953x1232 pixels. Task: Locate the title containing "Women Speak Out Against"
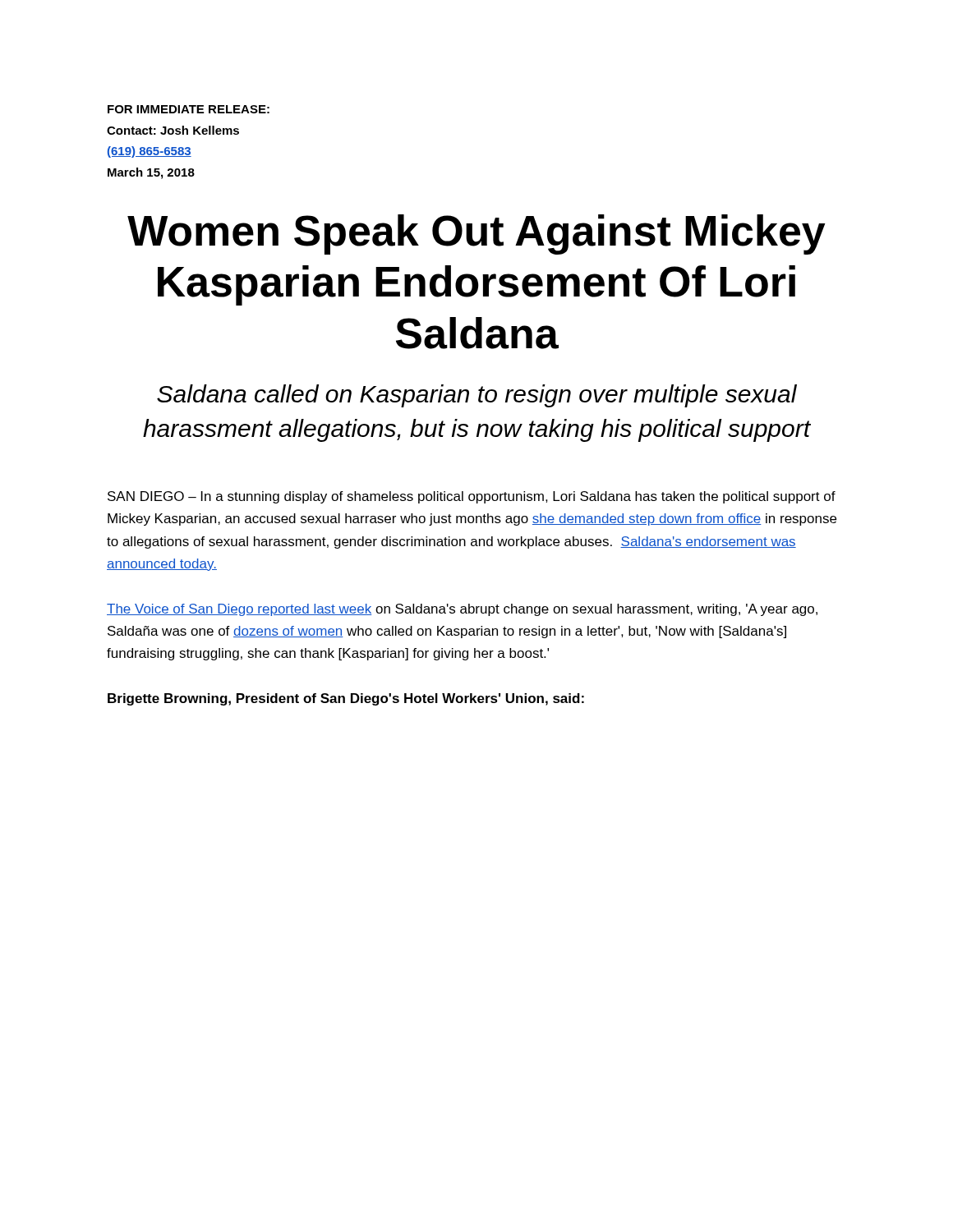tap(476, 282)
